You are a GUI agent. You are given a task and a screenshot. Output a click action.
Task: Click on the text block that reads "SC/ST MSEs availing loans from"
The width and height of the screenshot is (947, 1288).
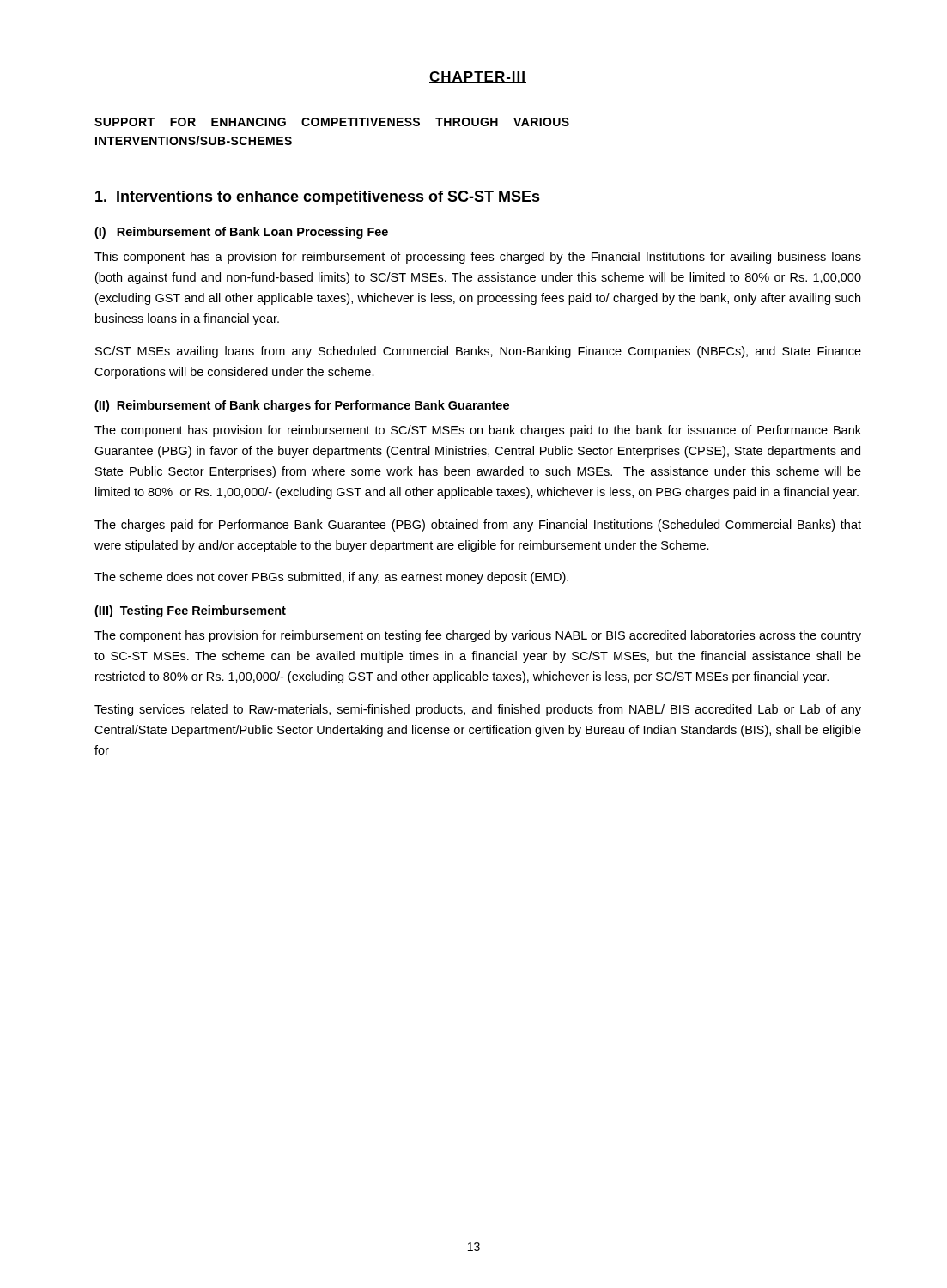coord(478,362)
